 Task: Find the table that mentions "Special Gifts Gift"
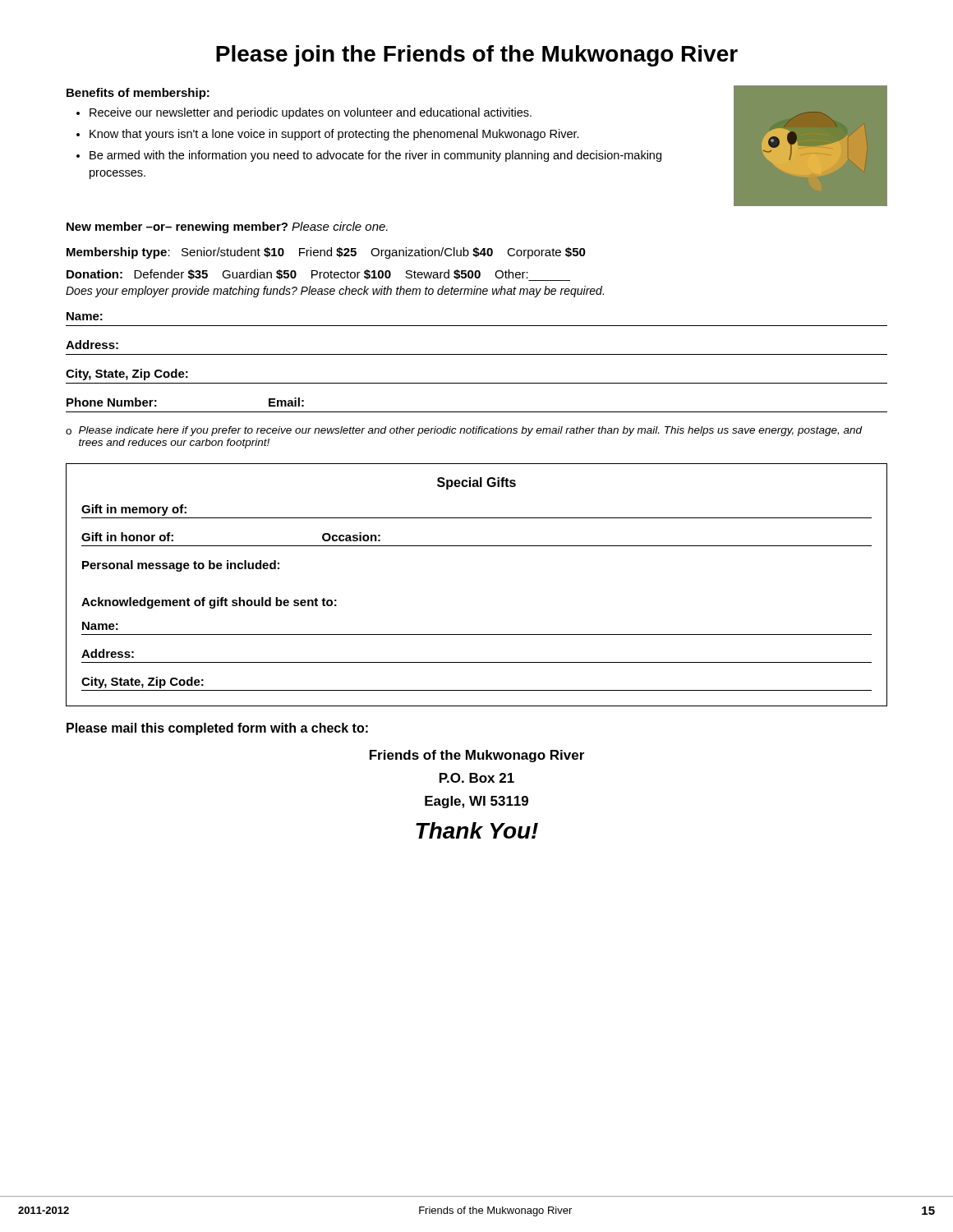(x=476, y=585)
